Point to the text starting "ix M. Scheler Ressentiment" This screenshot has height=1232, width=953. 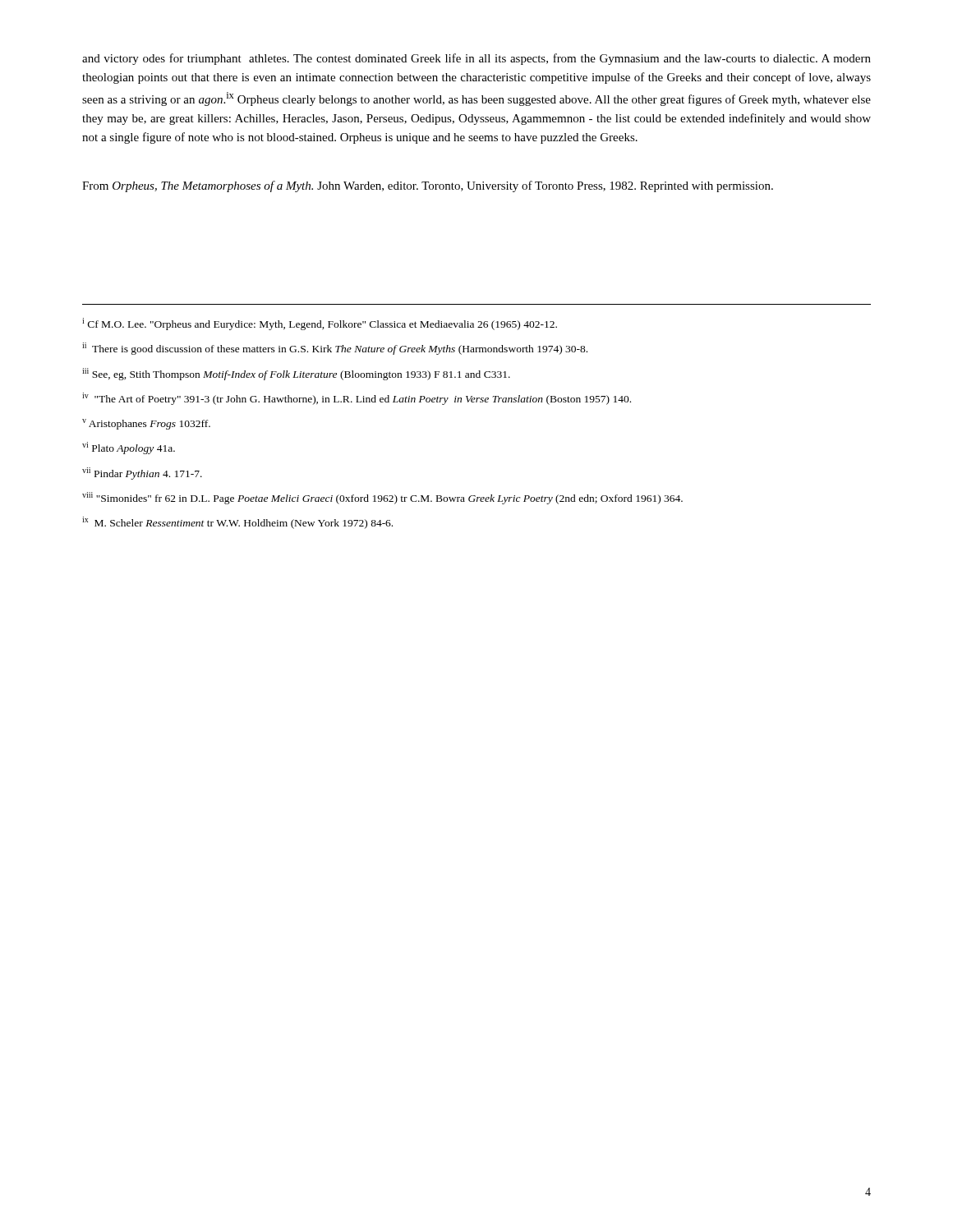tap(238, 522)
